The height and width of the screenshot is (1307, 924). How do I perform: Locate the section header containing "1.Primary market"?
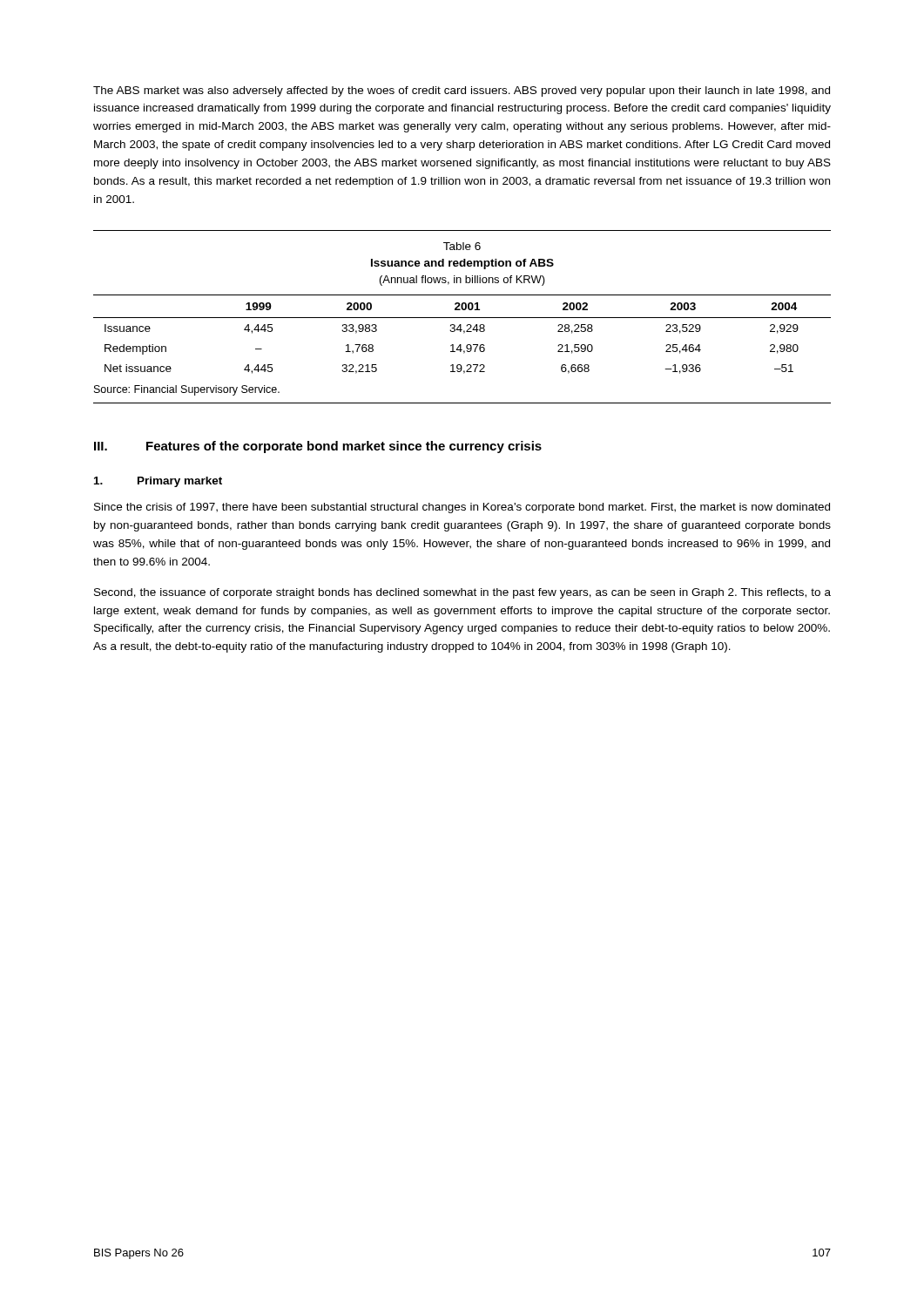point(158,482)
